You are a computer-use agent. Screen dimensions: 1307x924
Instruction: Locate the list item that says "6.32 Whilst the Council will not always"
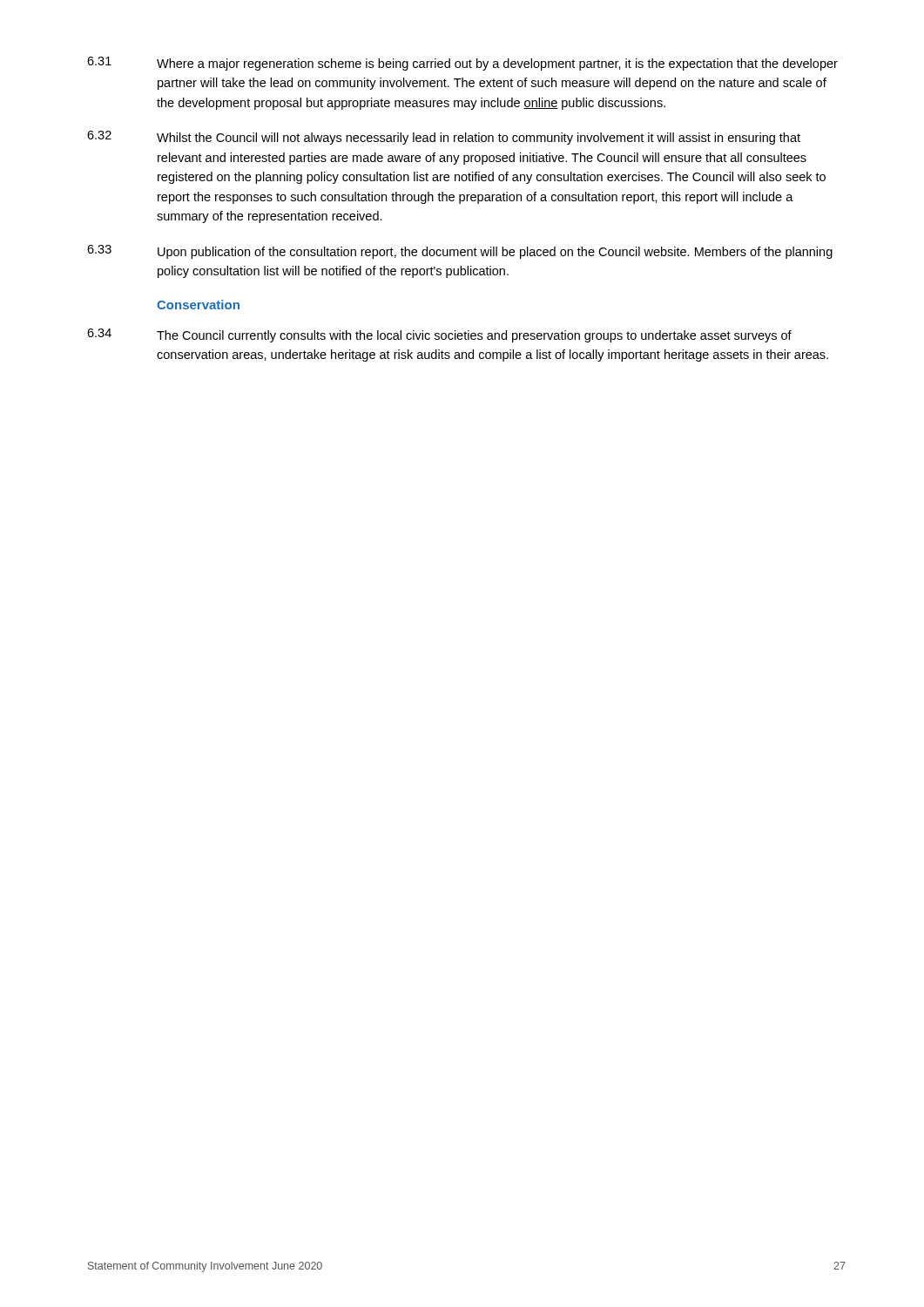click(466, 177)
